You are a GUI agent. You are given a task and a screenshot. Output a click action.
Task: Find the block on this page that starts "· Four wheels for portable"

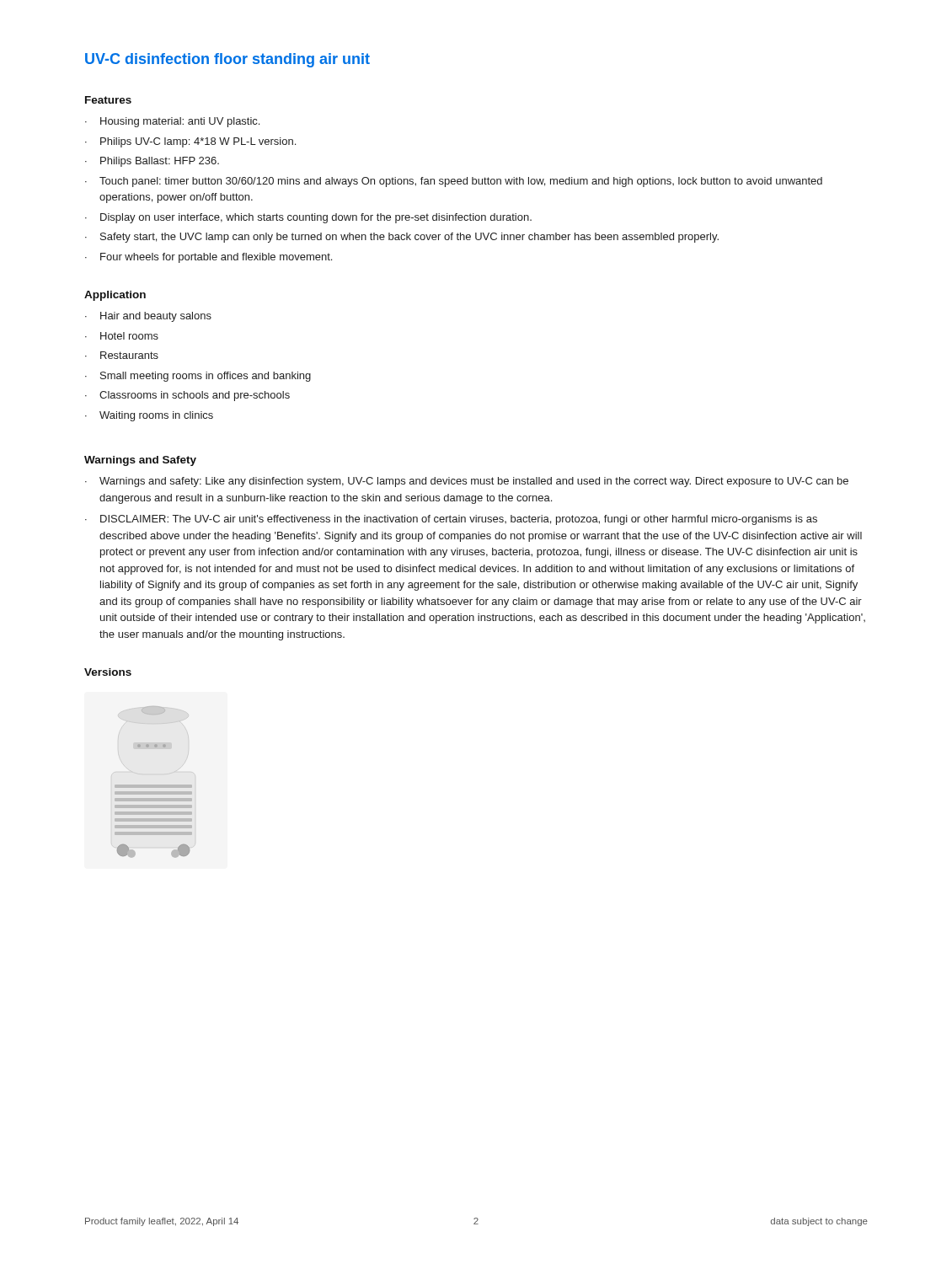209,258
